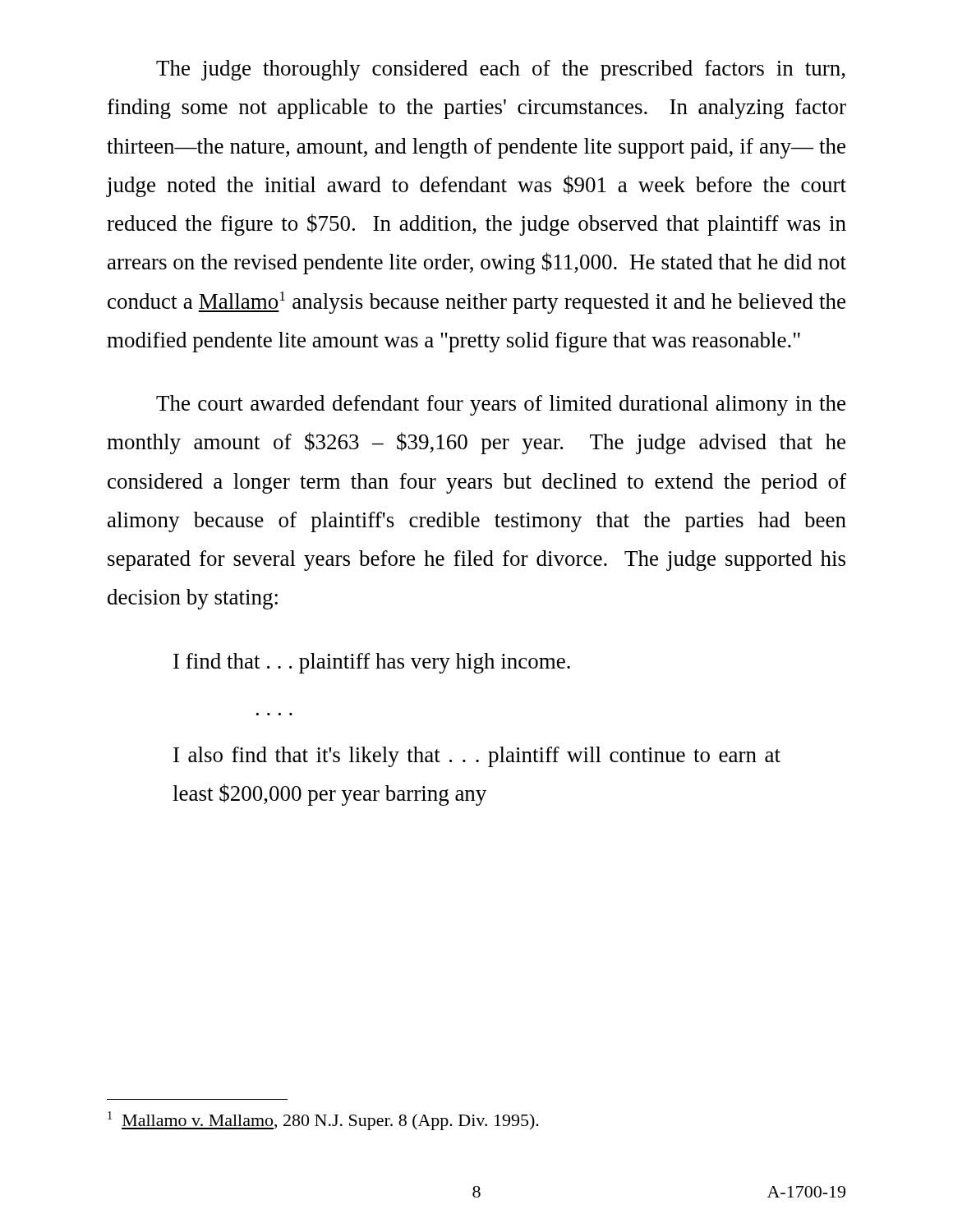The image size is (953, 1232).
Task: Navigate to the region starting "1 Mallamo v."
Action: [x=476, y=1116]
